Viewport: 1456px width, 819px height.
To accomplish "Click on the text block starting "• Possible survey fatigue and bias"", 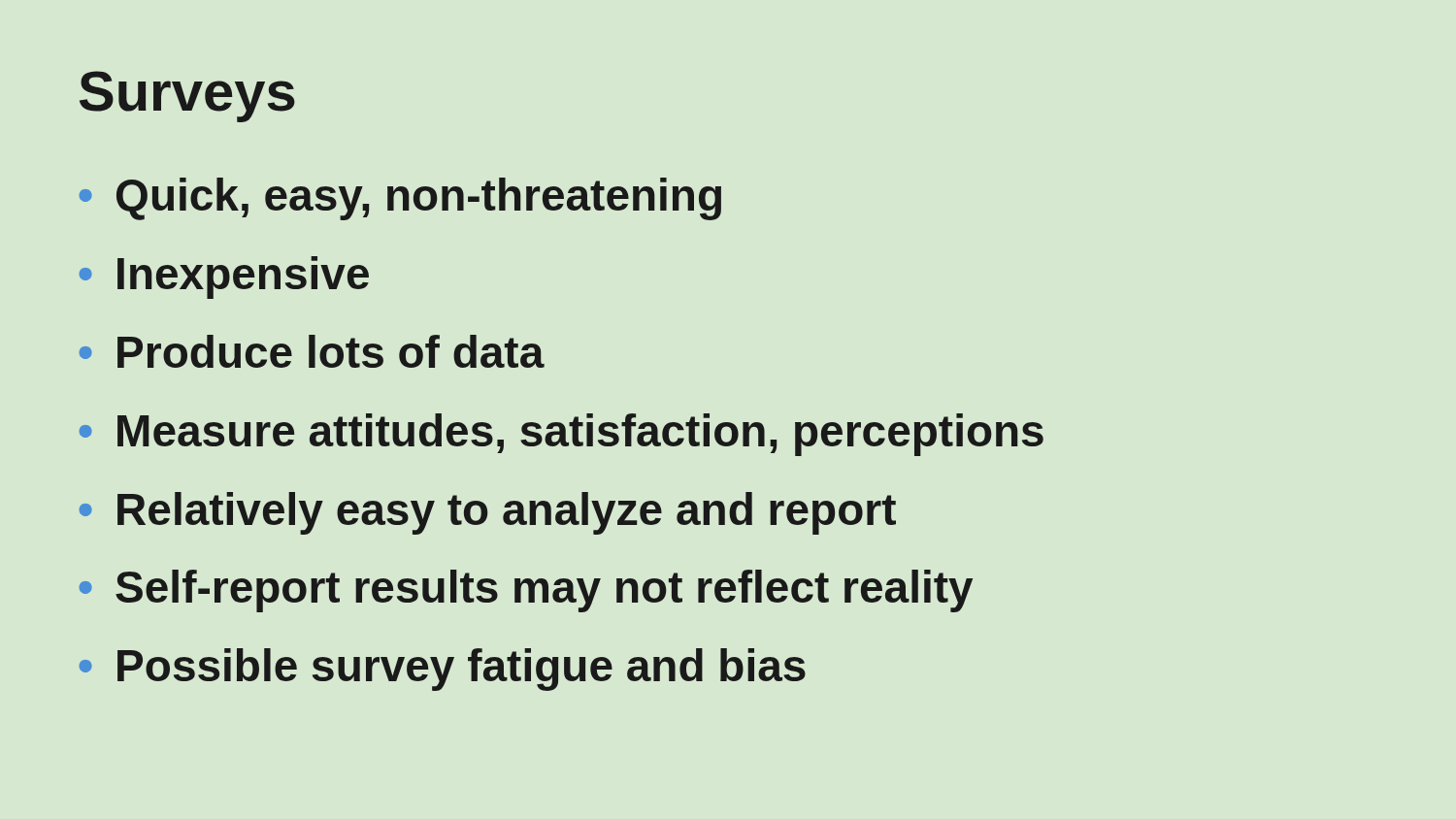I will click(442, 666).
